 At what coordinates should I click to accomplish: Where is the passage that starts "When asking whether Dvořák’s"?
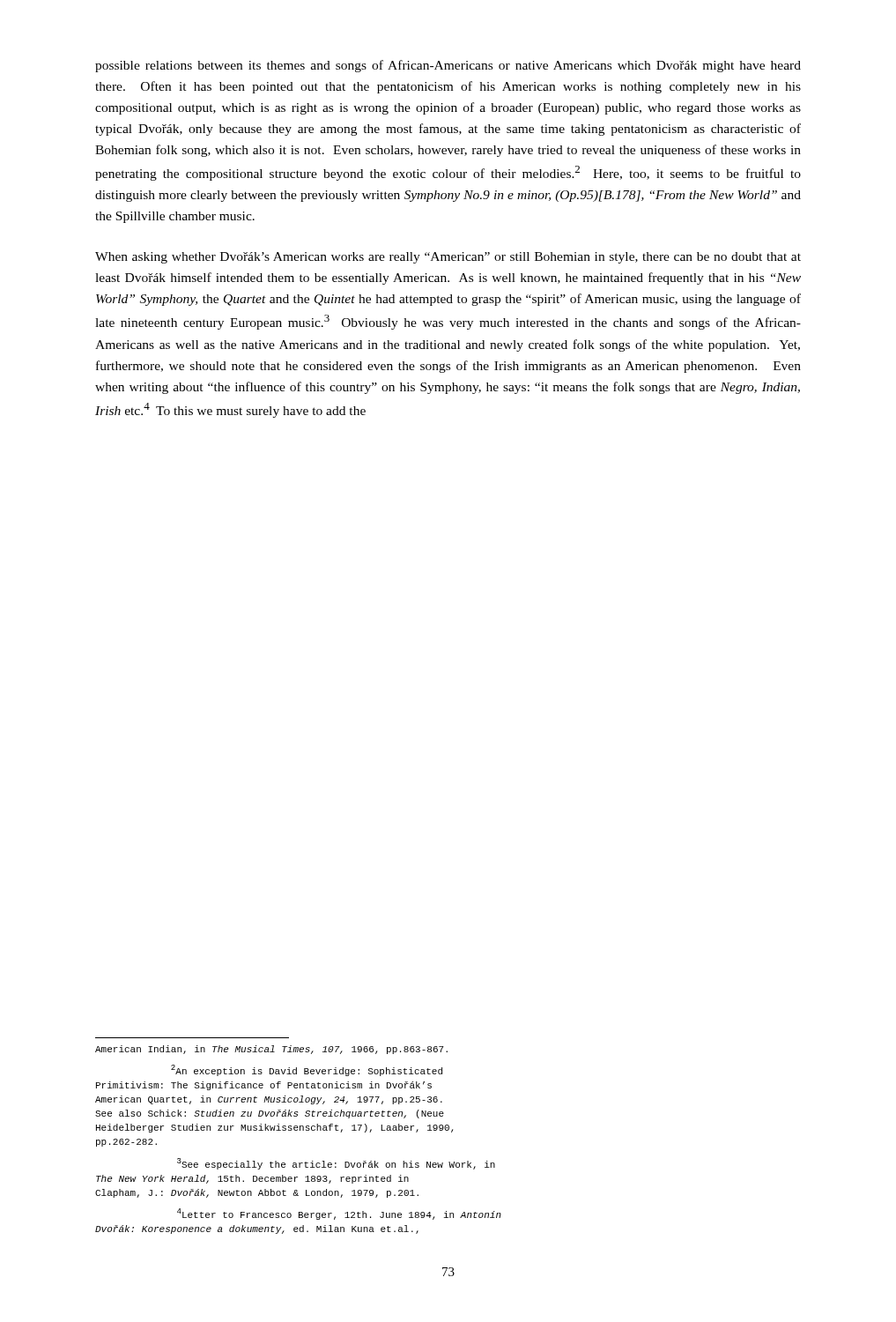click(x=448, y=333)
